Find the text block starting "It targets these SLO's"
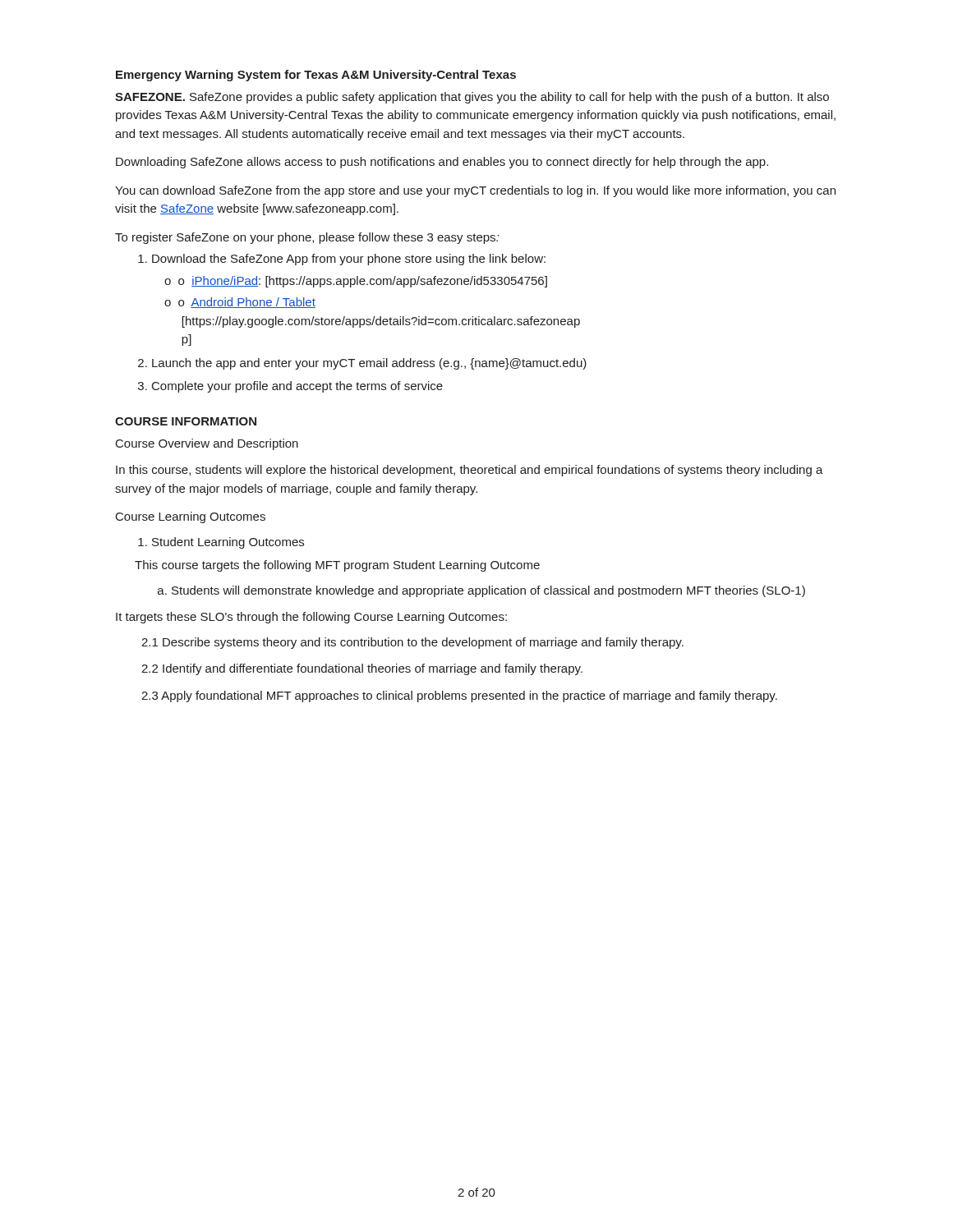 (311, 616)
